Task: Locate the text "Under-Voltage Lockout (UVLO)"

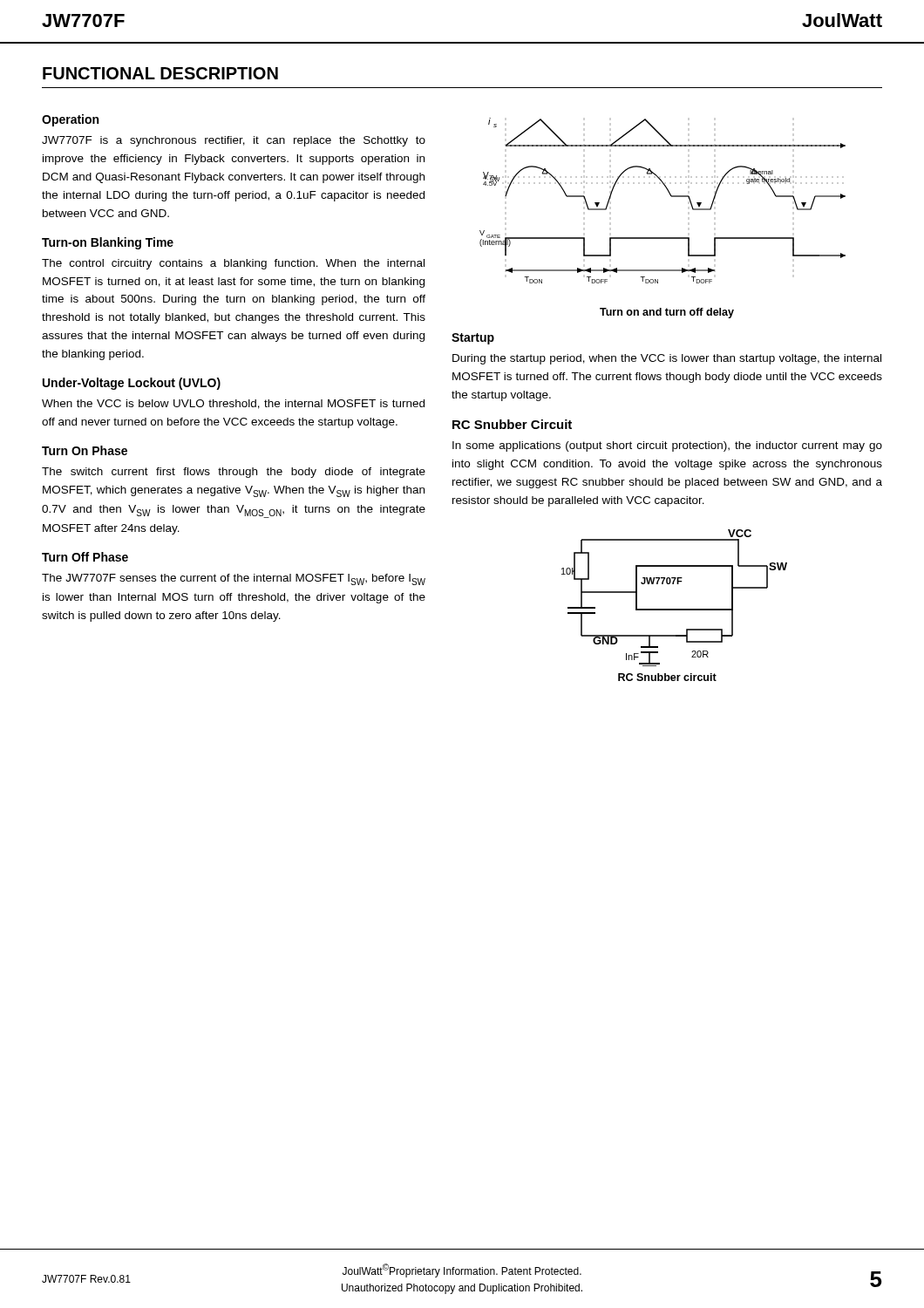Action: tap(131, 383)
